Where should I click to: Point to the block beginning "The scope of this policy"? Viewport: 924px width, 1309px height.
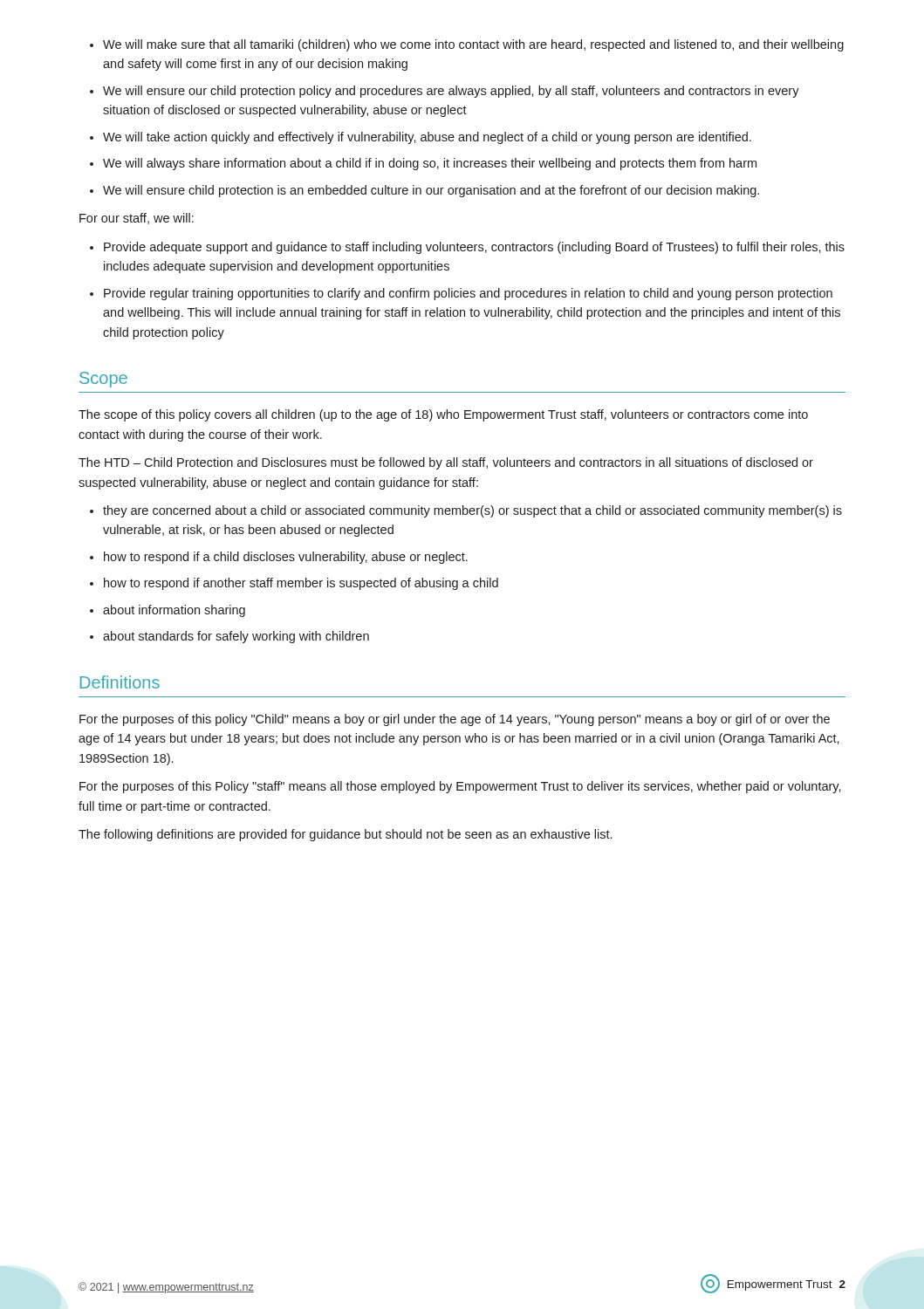462,425
